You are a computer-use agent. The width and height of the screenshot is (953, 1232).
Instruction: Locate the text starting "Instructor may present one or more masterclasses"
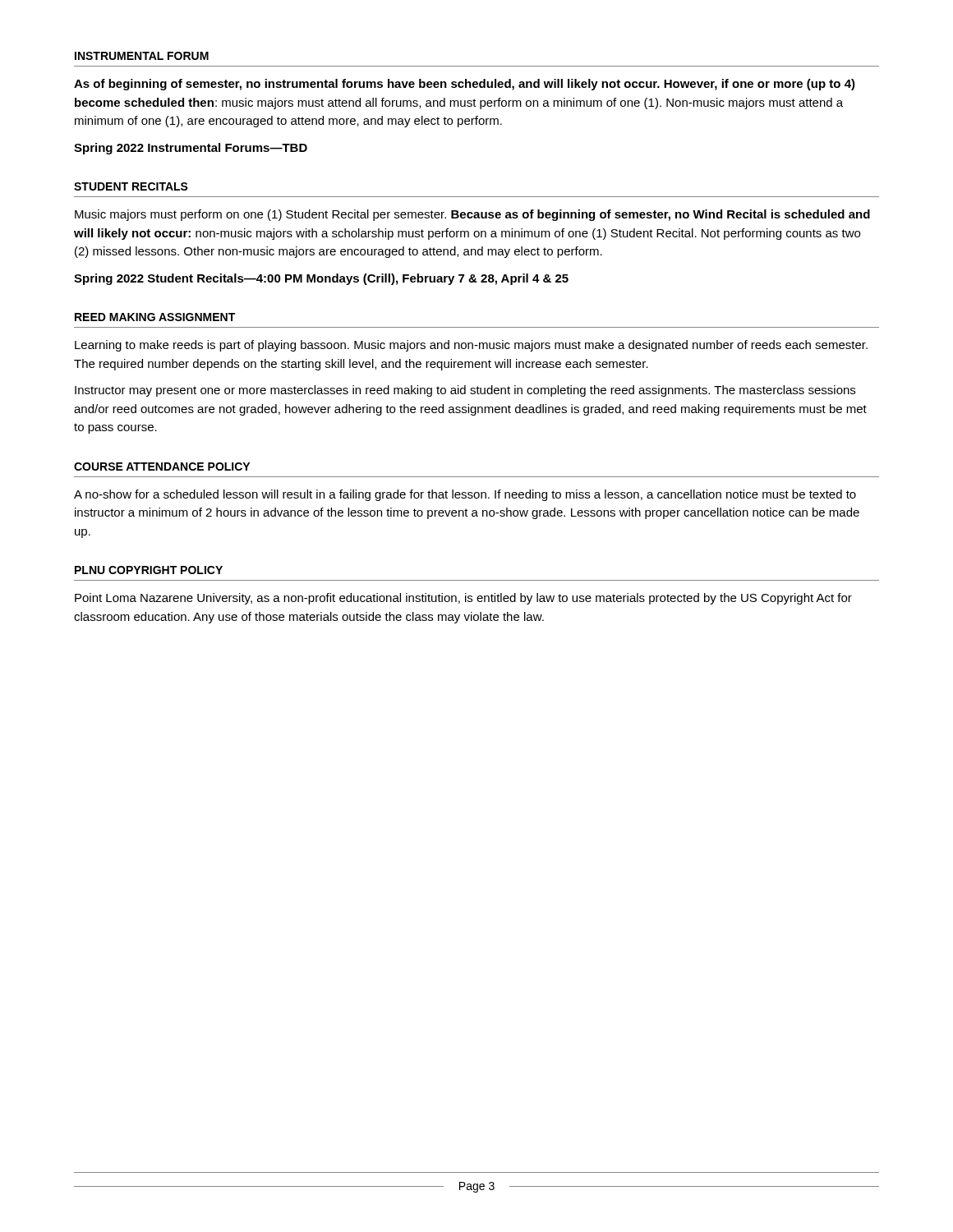click(x=470, y=408)
